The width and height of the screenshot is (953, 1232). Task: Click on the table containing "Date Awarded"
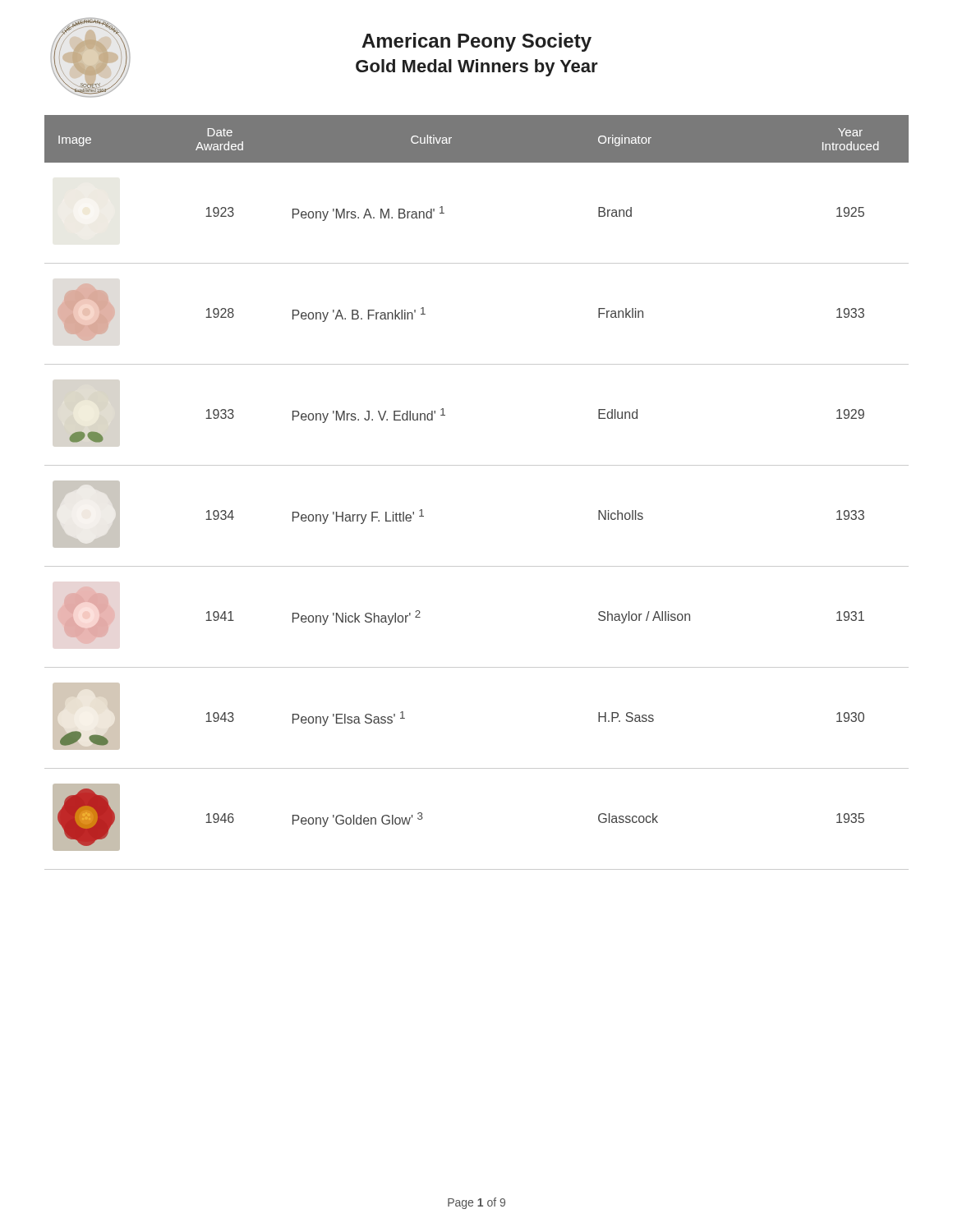click(476, 492)
